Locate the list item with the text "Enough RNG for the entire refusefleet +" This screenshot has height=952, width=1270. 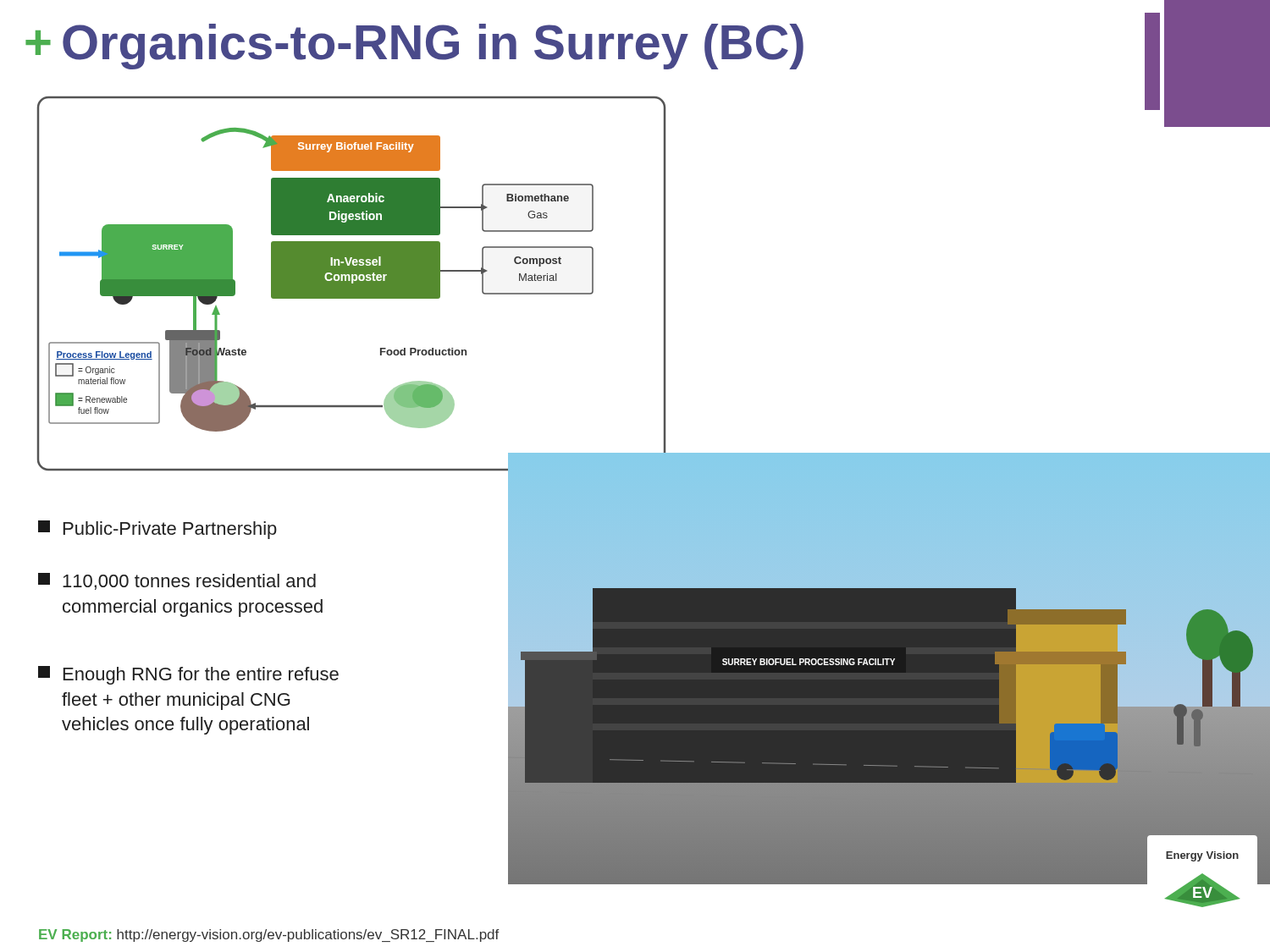pos(189,699)
